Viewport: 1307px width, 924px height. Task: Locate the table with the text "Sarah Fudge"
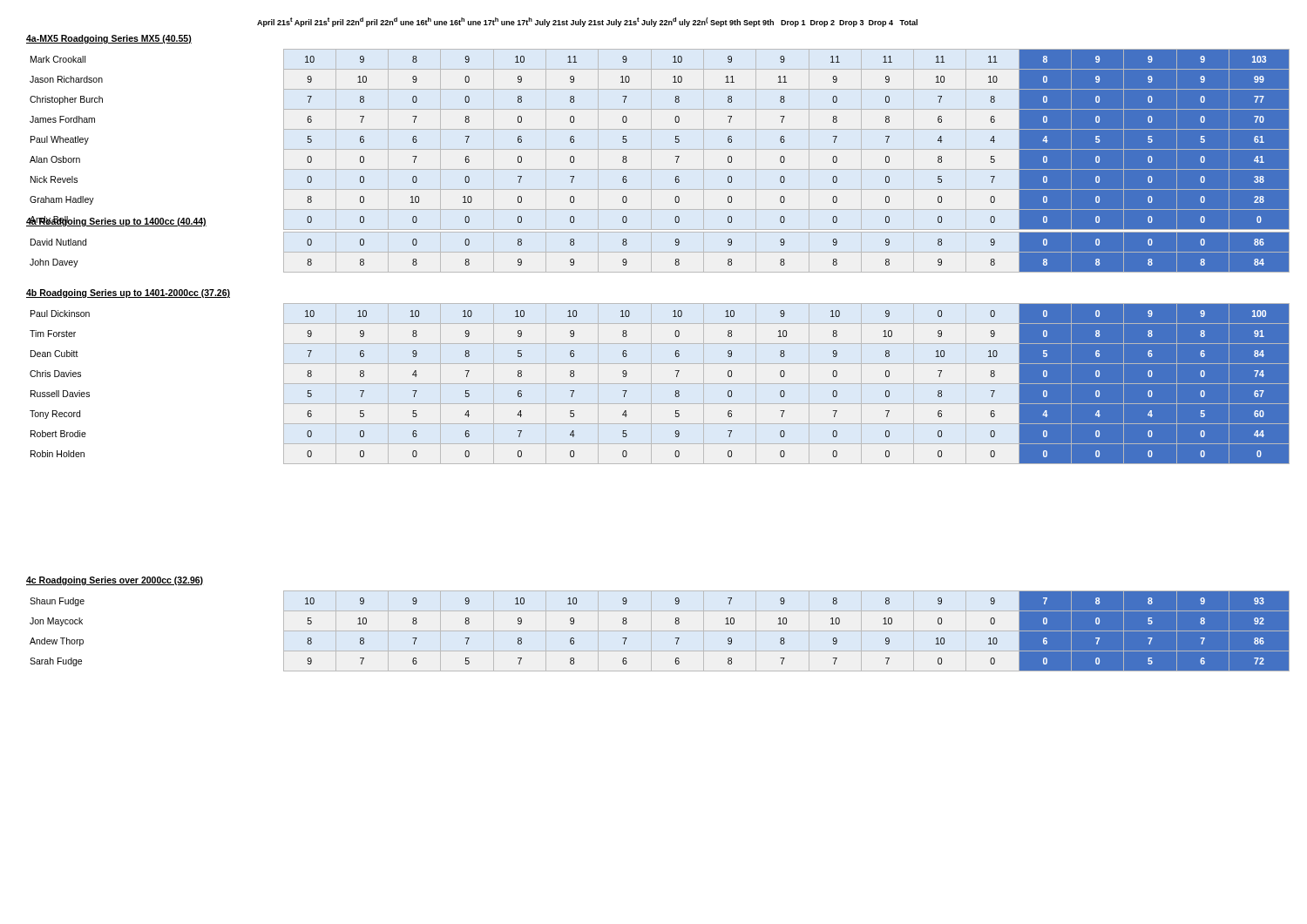coord(658,631)
